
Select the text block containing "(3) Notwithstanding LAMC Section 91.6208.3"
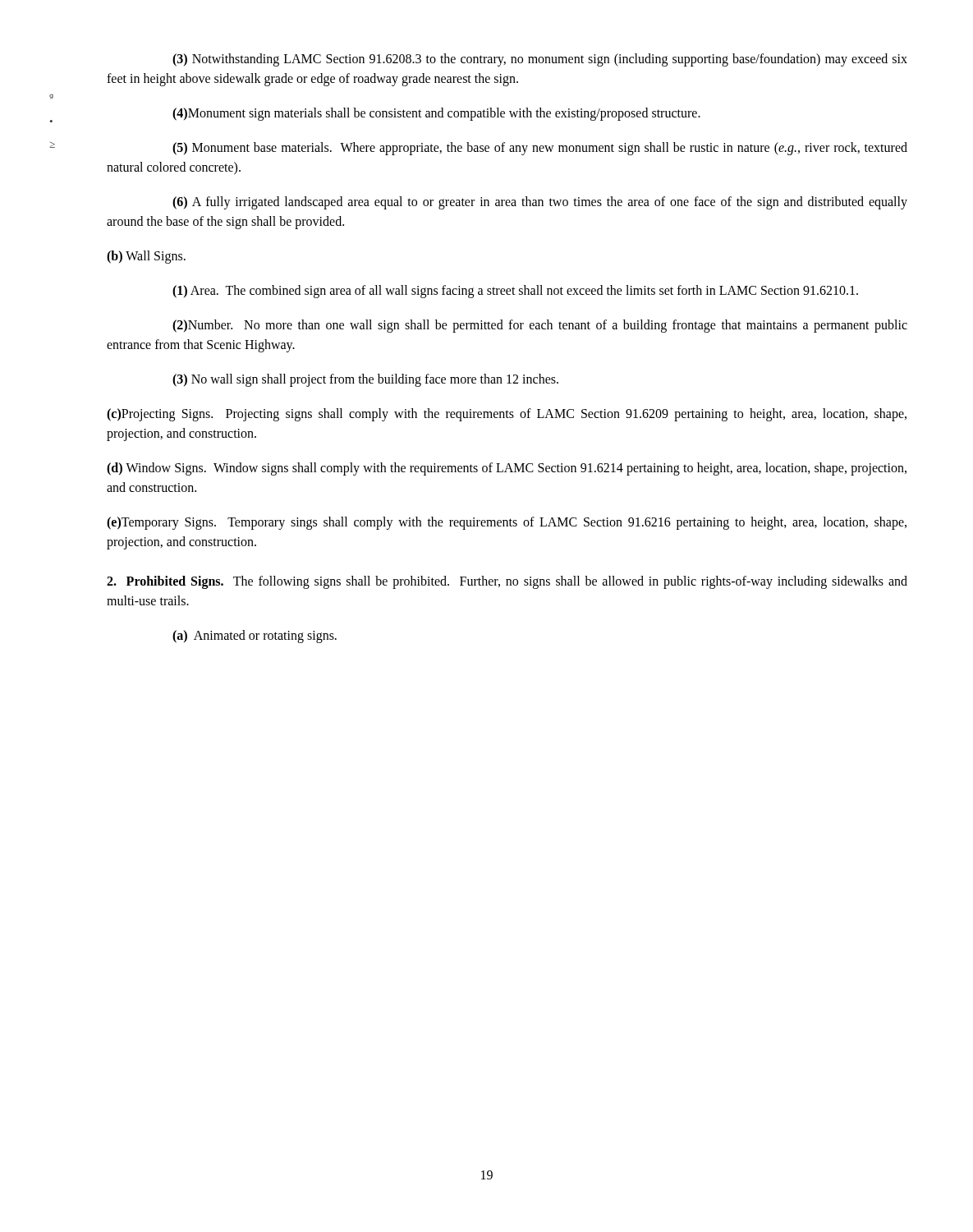(507, 69)
